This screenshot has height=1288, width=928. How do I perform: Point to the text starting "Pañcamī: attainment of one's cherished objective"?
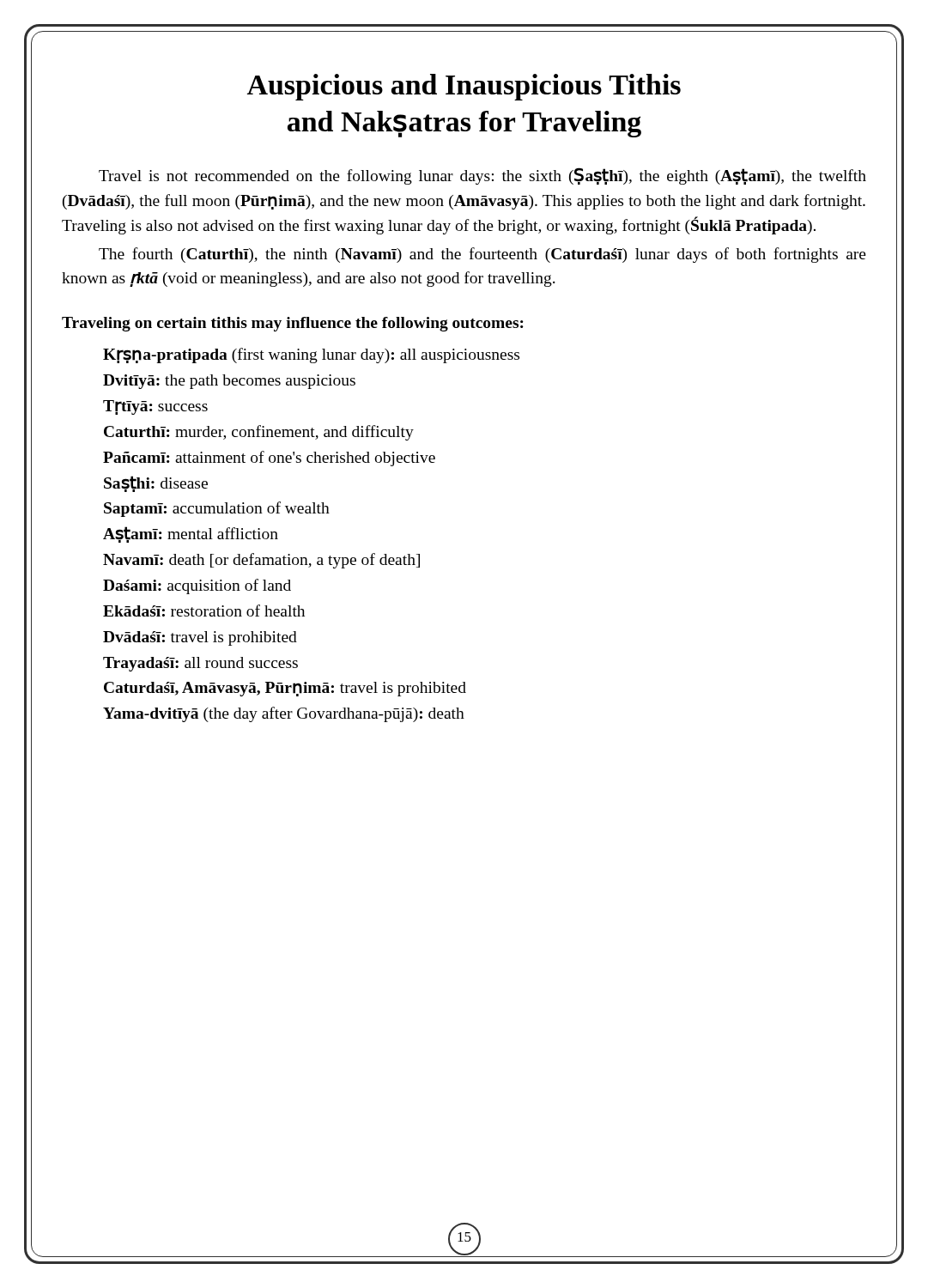(x=269, y=457)
